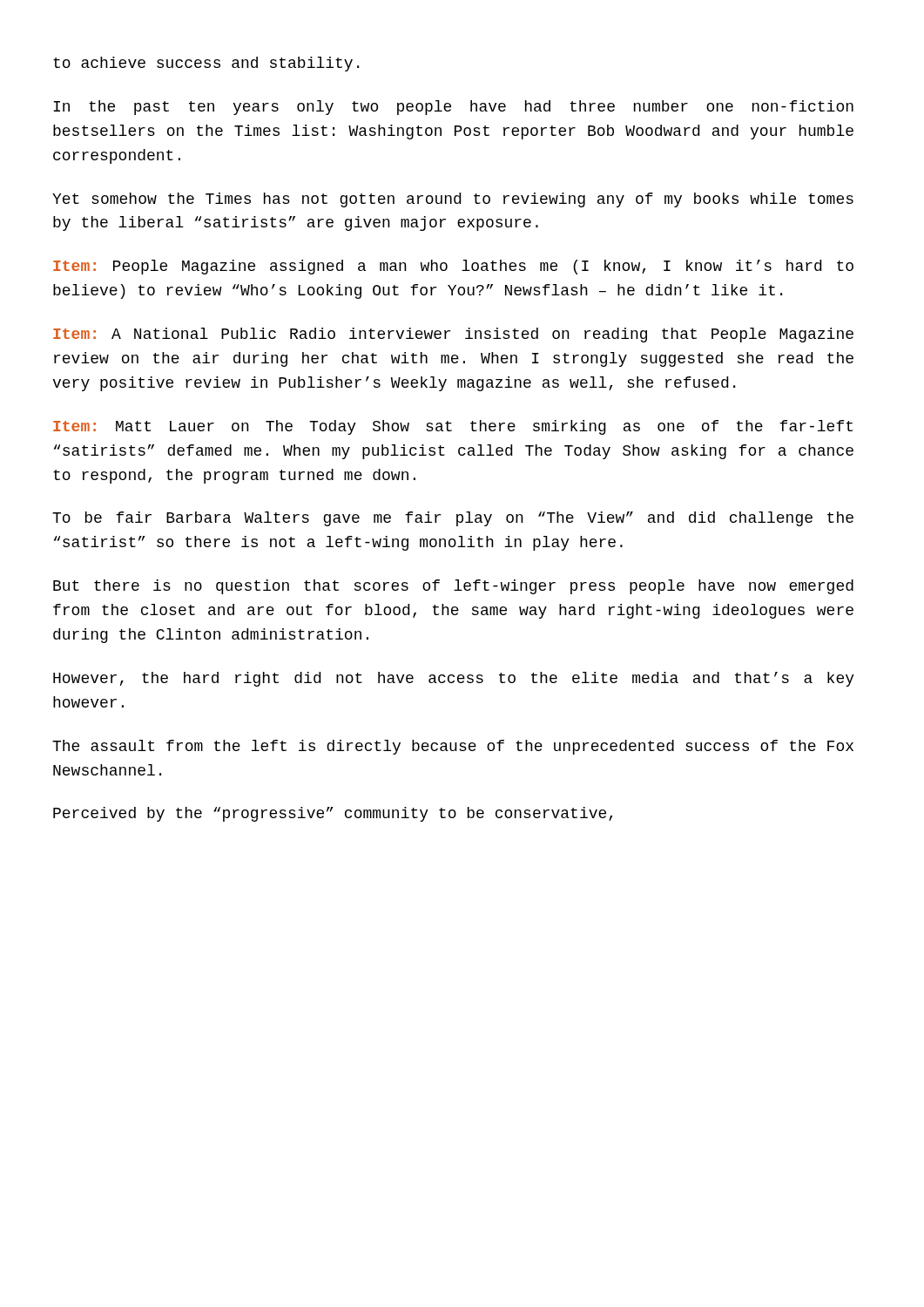Screen dimensions: 1307x924
Task: Find the region starting "However, the hard right"
Action: (x=453, y=691)
